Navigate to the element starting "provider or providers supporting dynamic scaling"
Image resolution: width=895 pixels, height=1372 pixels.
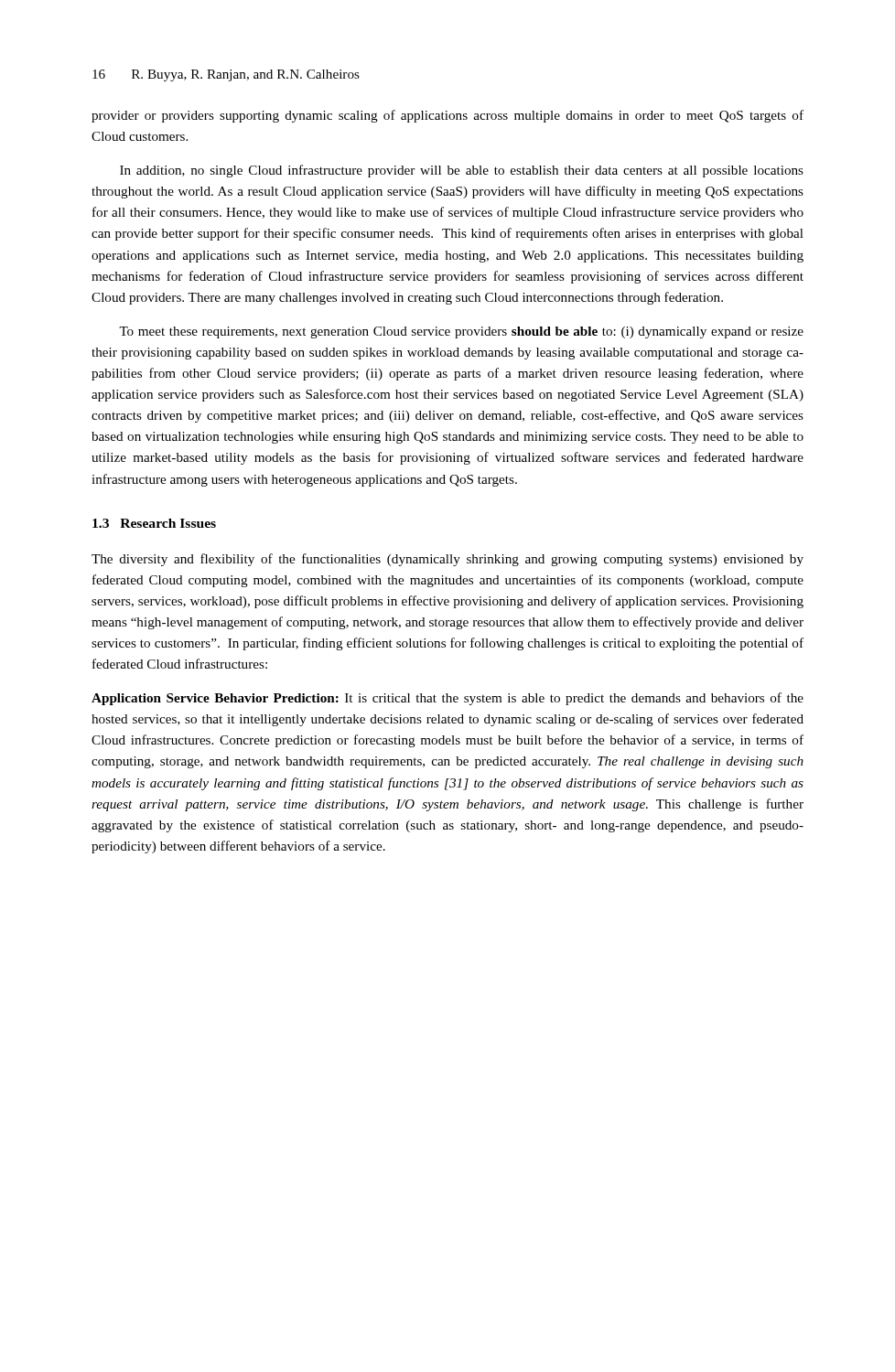coord(448,125)
